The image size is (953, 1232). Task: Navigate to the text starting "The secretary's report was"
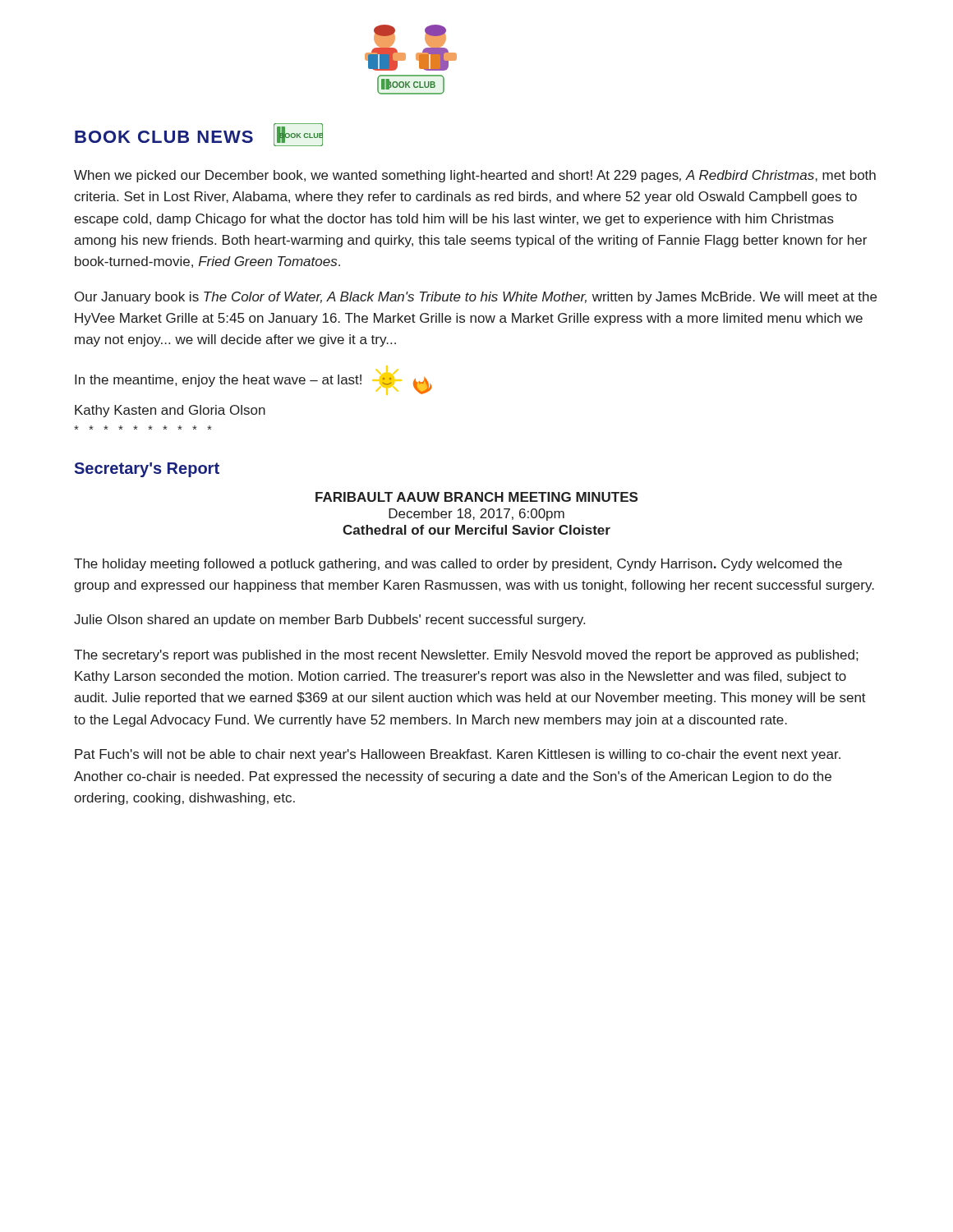tap(470, 687)
